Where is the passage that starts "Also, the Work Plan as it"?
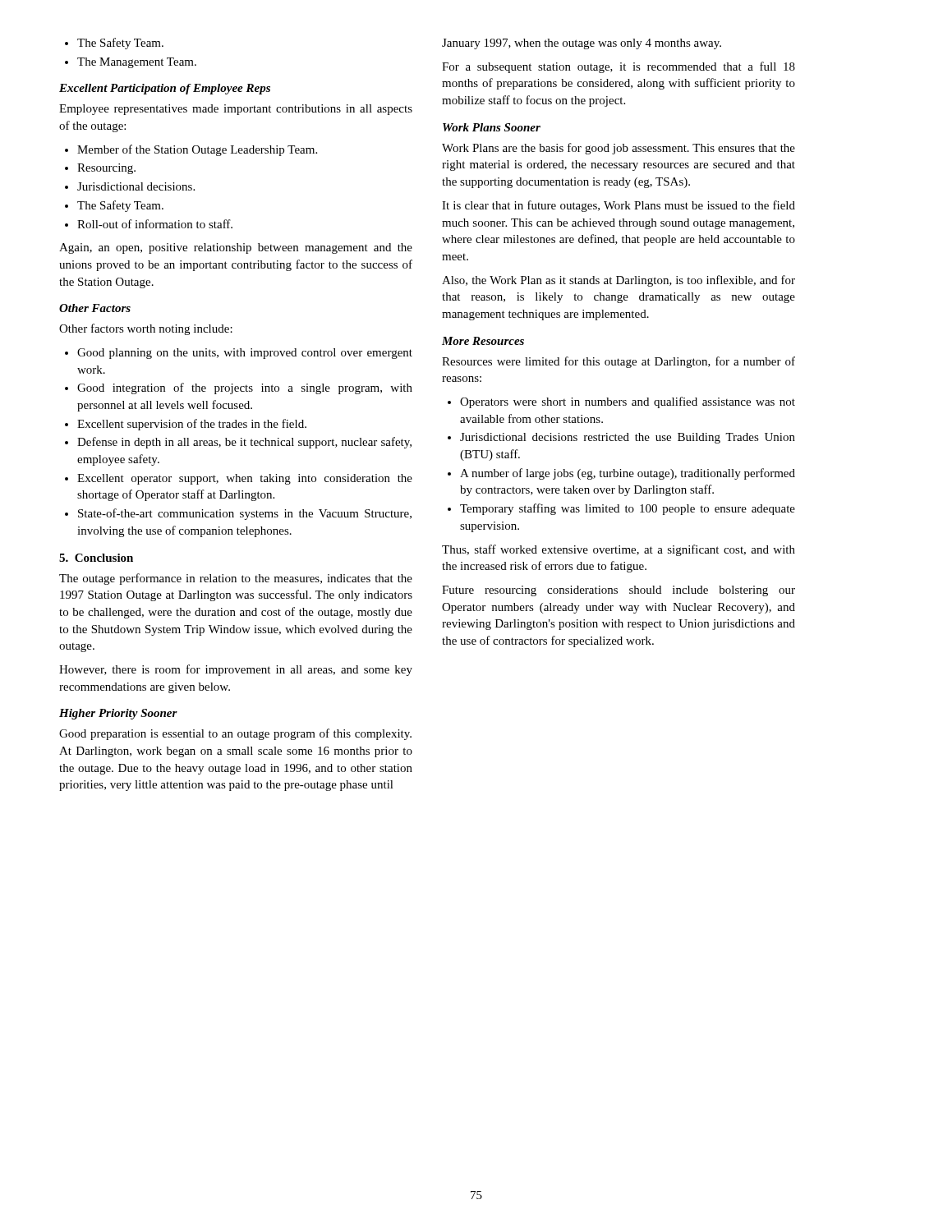952x1232 pixels. click(x=619, y=297)
